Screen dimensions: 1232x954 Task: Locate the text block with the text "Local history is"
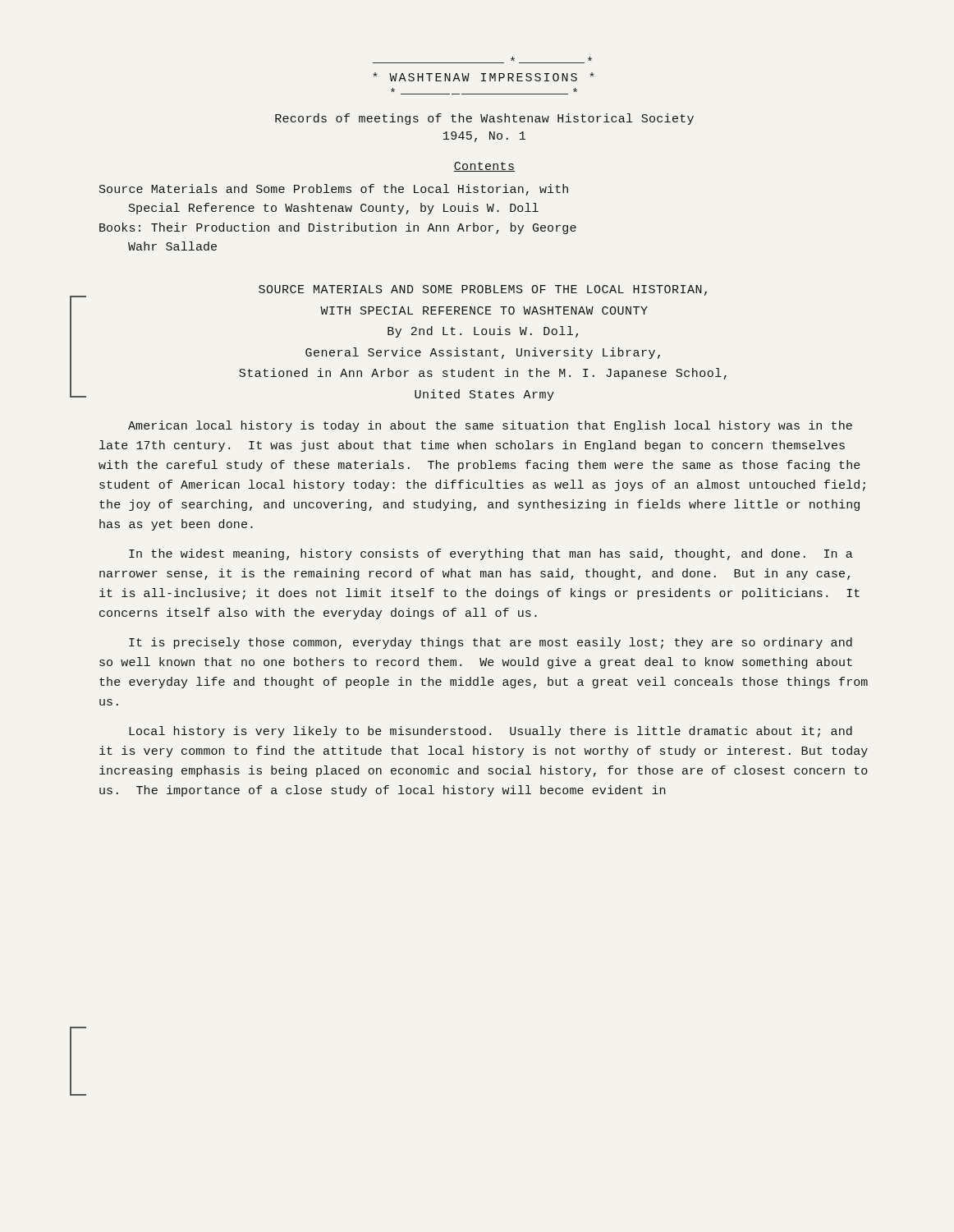483,762
